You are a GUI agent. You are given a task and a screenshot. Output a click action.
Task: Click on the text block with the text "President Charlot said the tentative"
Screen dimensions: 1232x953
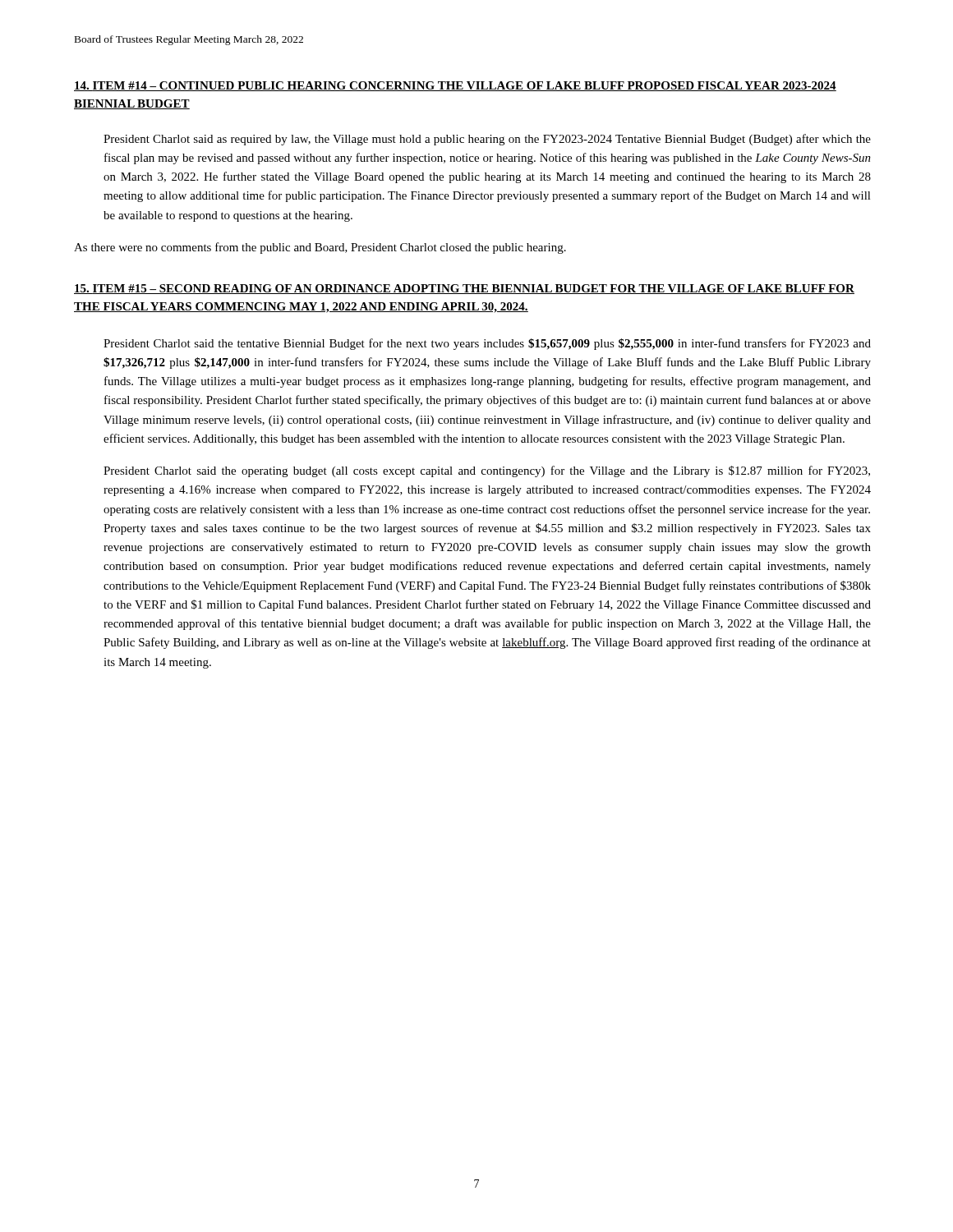pyautogui.click(x=487, y=391)
